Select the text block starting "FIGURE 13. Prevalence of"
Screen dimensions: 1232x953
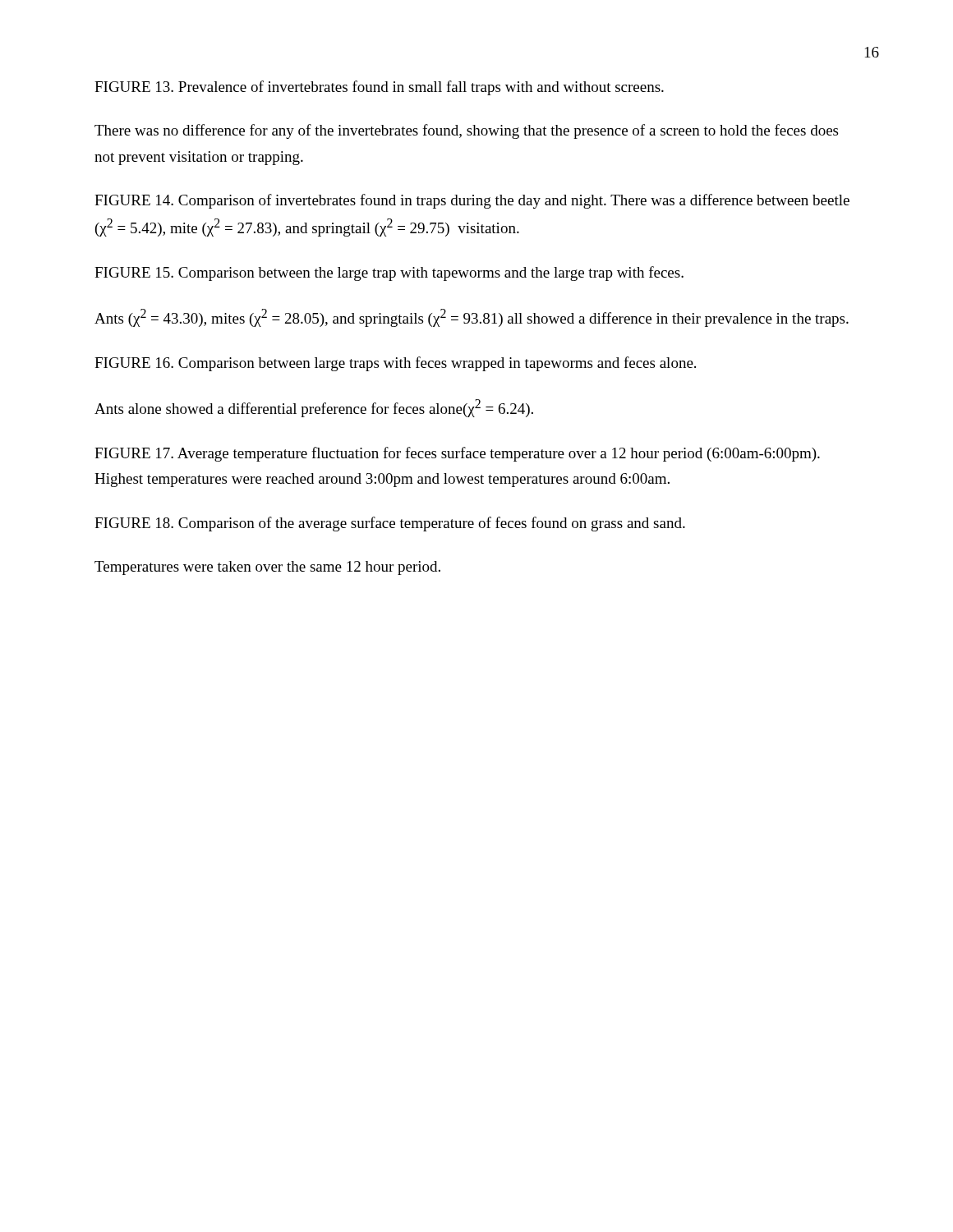point(379,87)
